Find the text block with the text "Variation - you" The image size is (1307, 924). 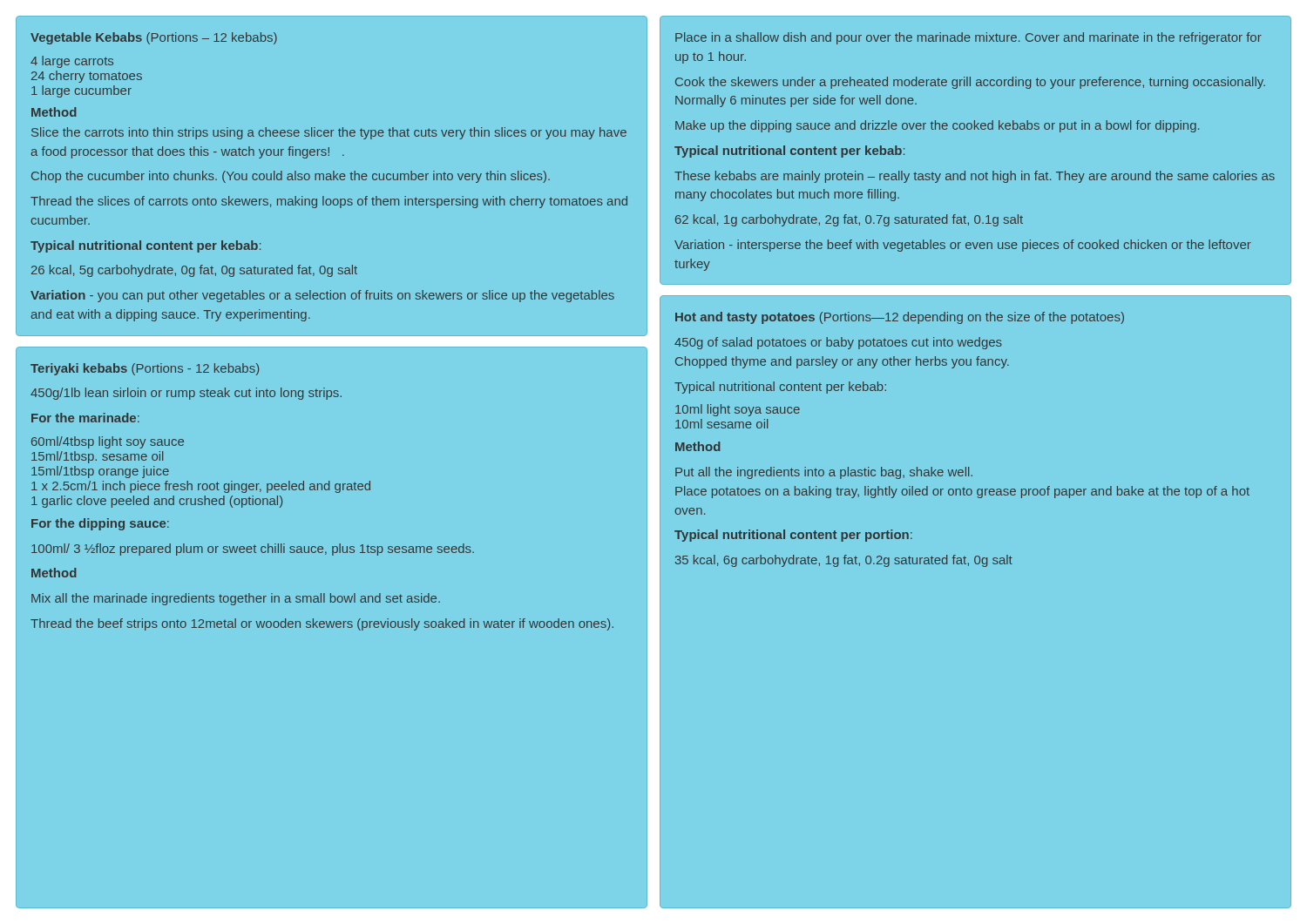pos(323,304)
